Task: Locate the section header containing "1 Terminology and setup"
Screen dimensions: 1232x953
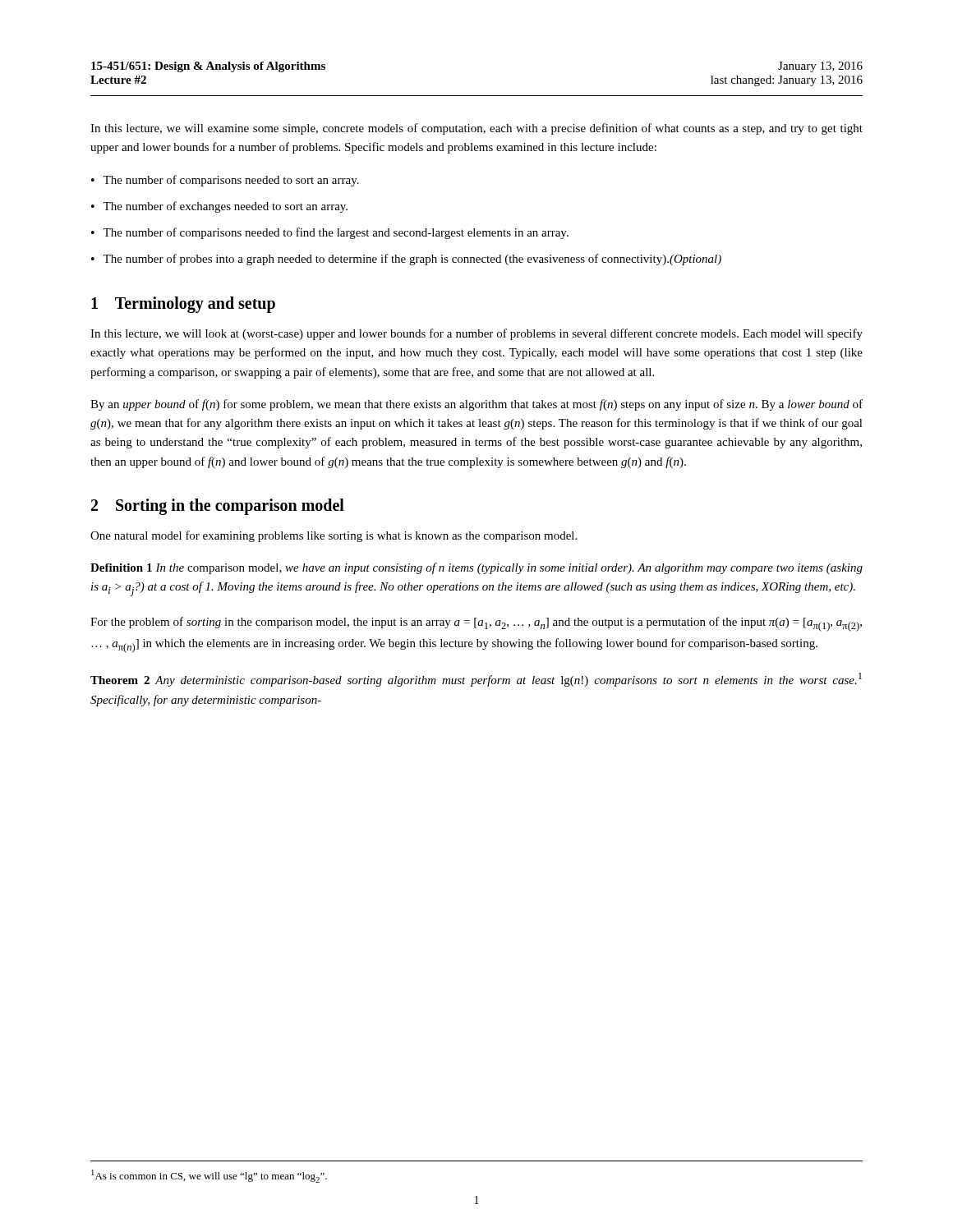Action: [183, 303]
